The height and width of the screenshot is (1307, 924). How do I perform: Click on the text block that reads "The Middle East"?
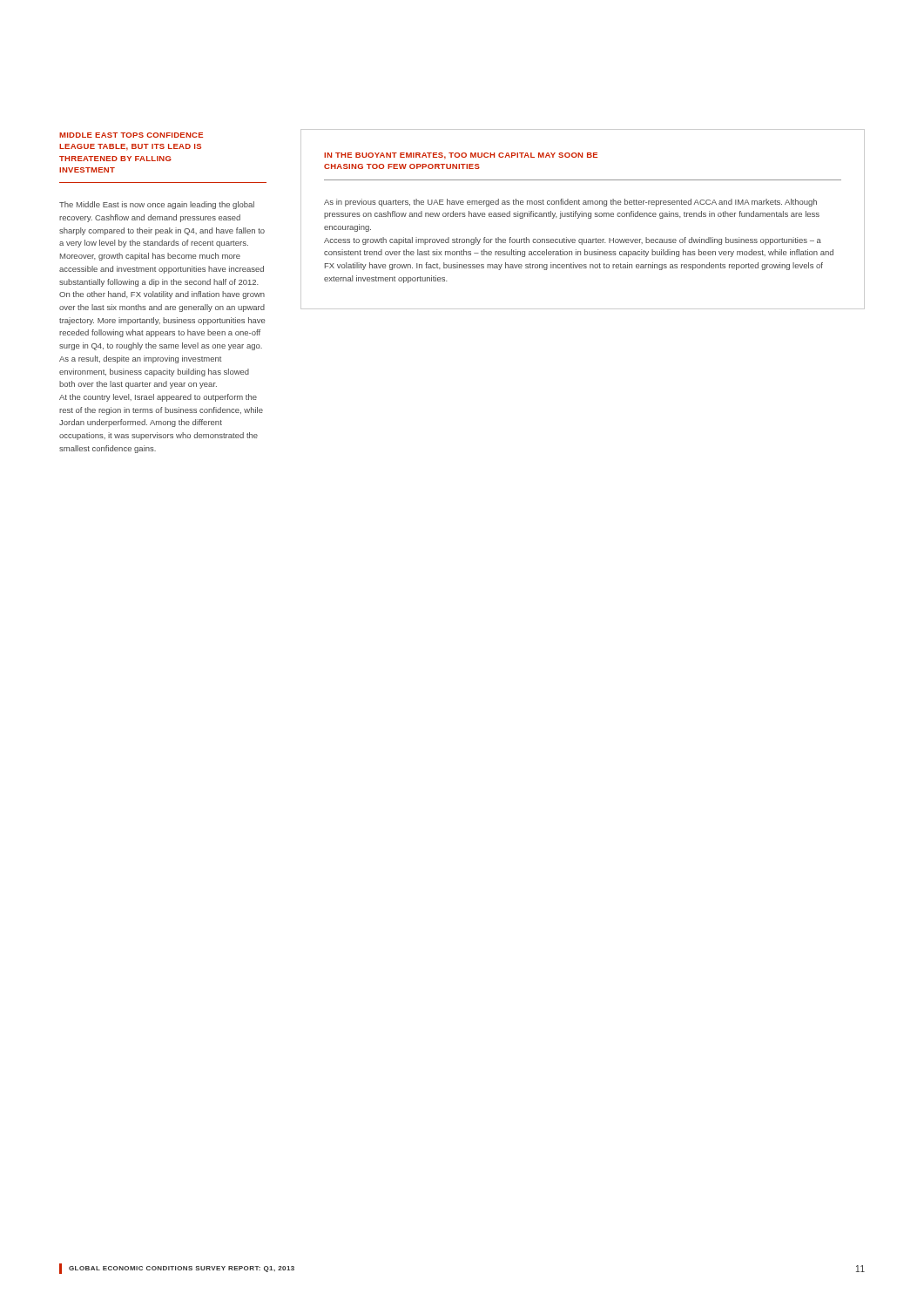point(163,244)
